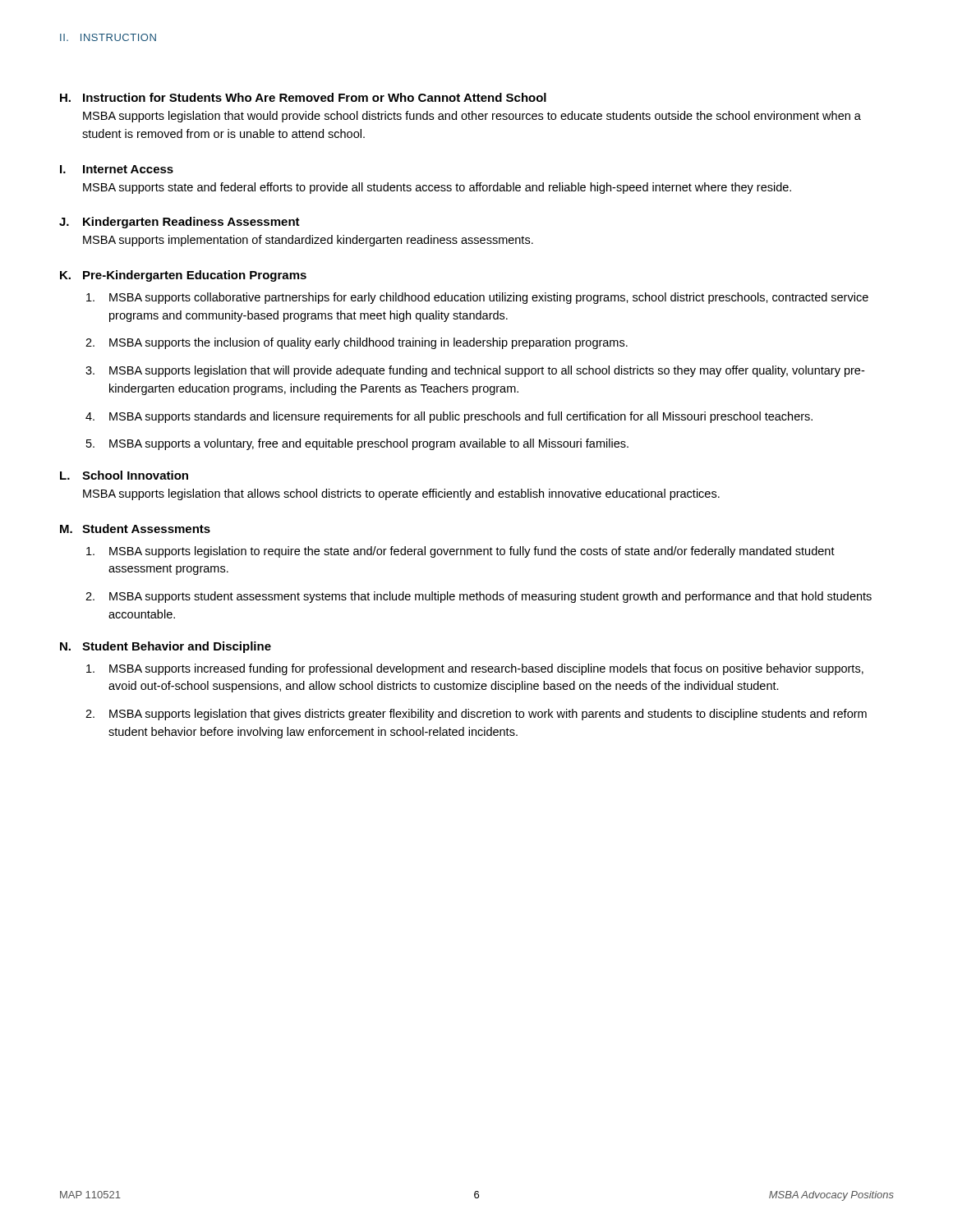Navigate to the text starting "MSBA supports increased funding for"
The height and width of the screenshot is (1232, 953).
[x=488, y=678]
